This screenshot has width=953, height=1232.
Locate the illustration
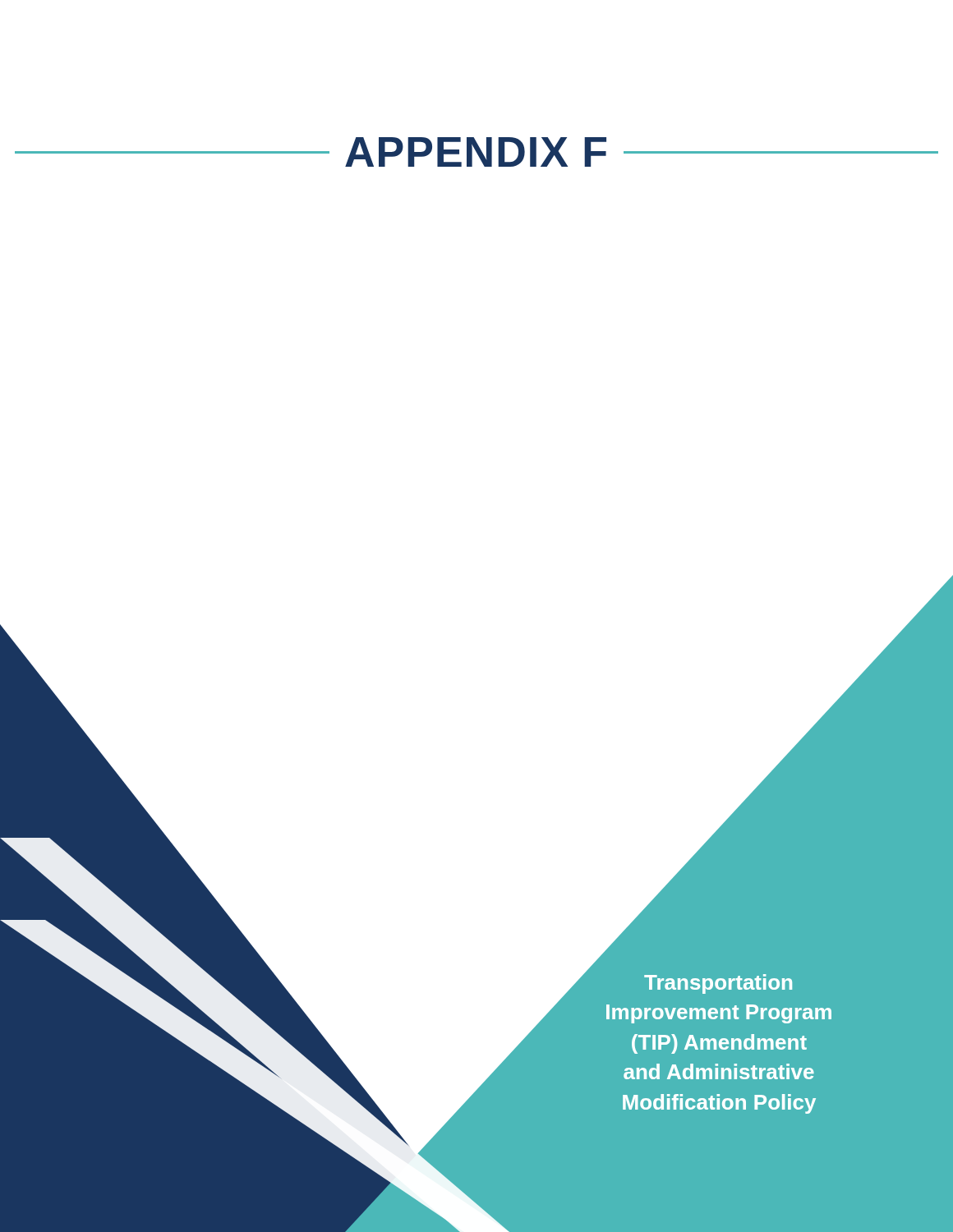(x=476, y=846)
